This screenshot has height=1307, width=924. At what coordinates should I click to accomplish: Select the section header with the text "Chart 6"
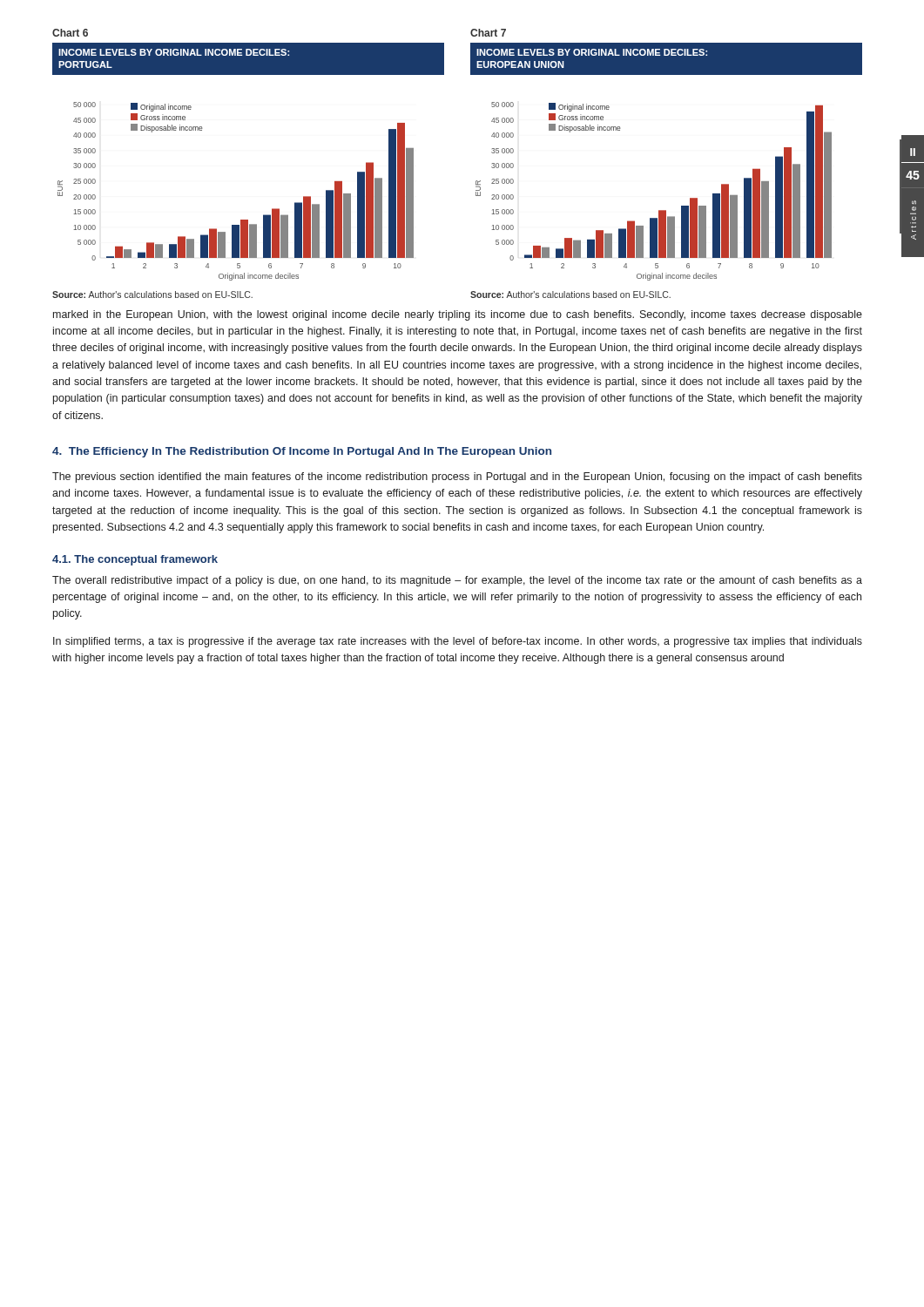pos(70,33)
